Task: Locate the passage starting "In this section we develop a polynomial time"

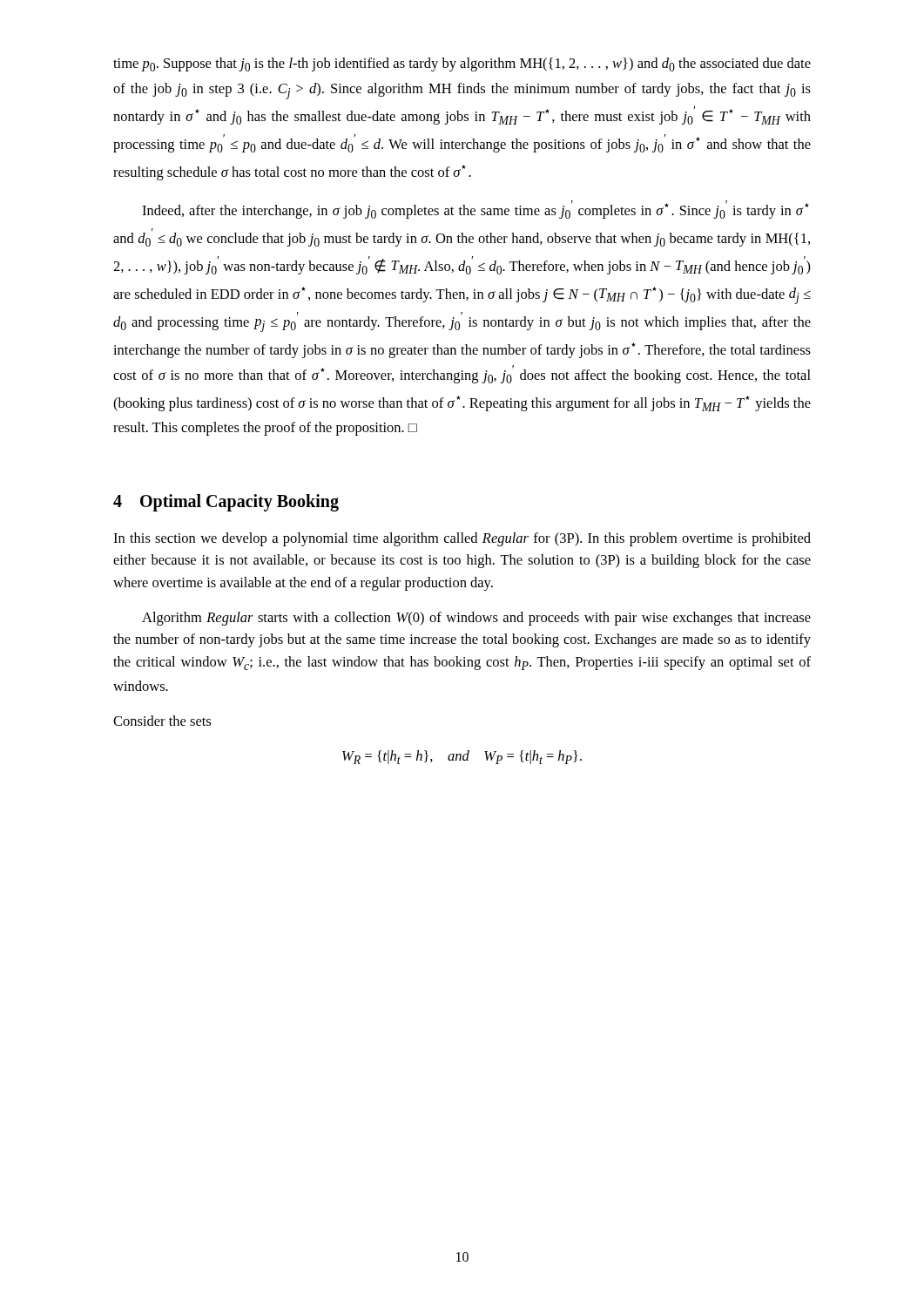Action: 462,561
